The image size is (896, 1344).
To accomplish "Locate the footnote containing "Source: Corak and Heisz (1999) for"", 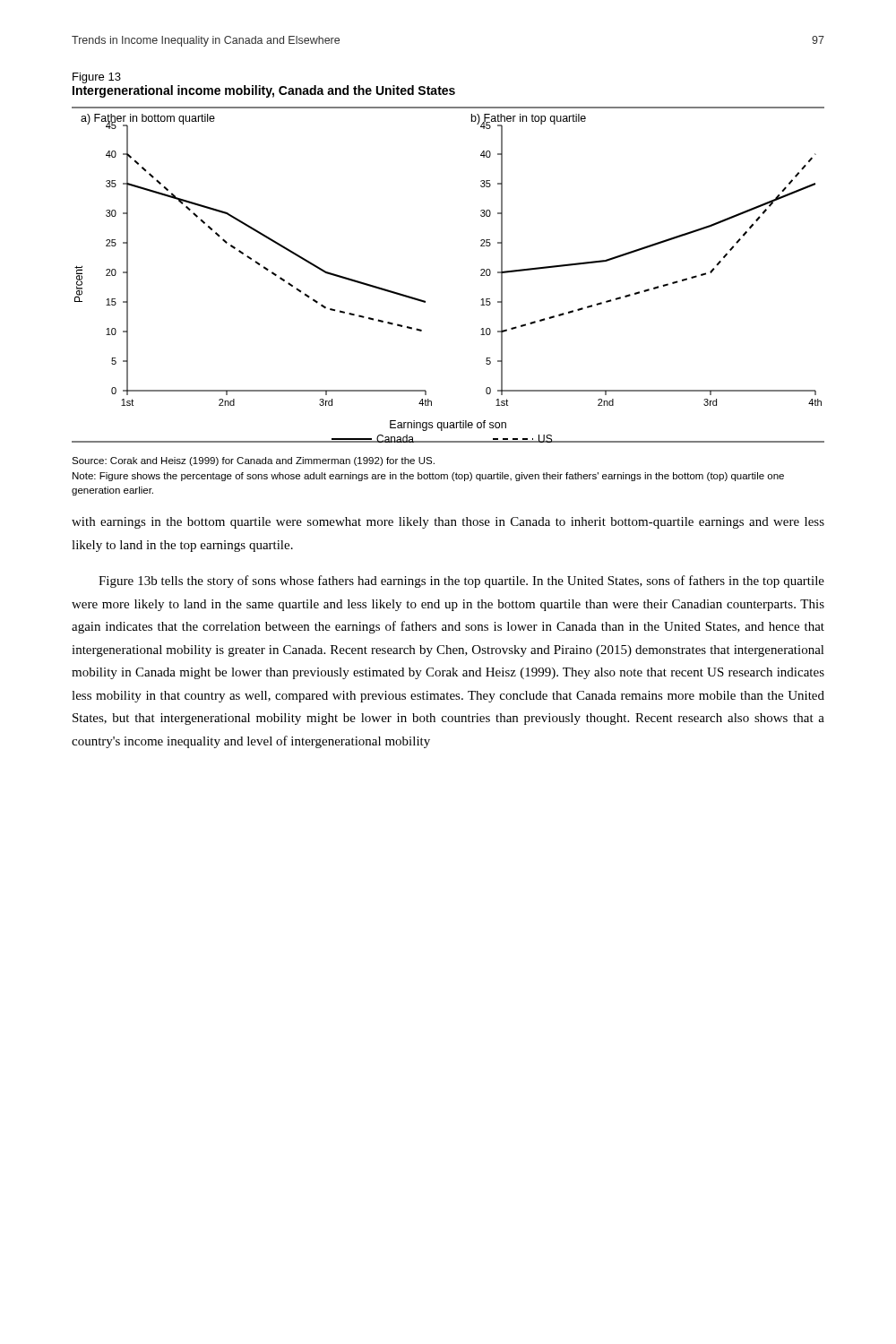I will (x=428, y=476).
